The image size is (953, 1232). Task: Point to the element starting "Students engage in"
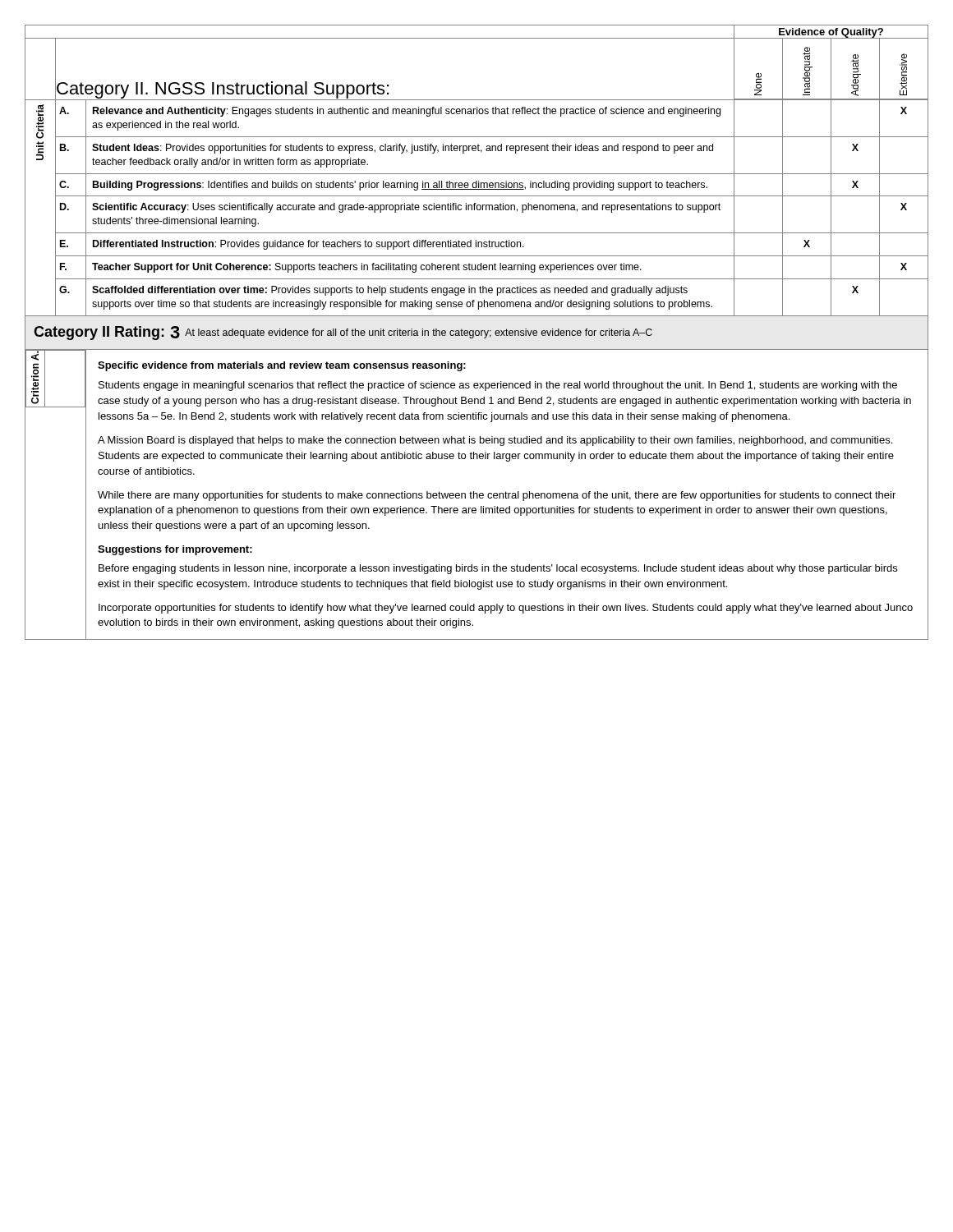507,505
